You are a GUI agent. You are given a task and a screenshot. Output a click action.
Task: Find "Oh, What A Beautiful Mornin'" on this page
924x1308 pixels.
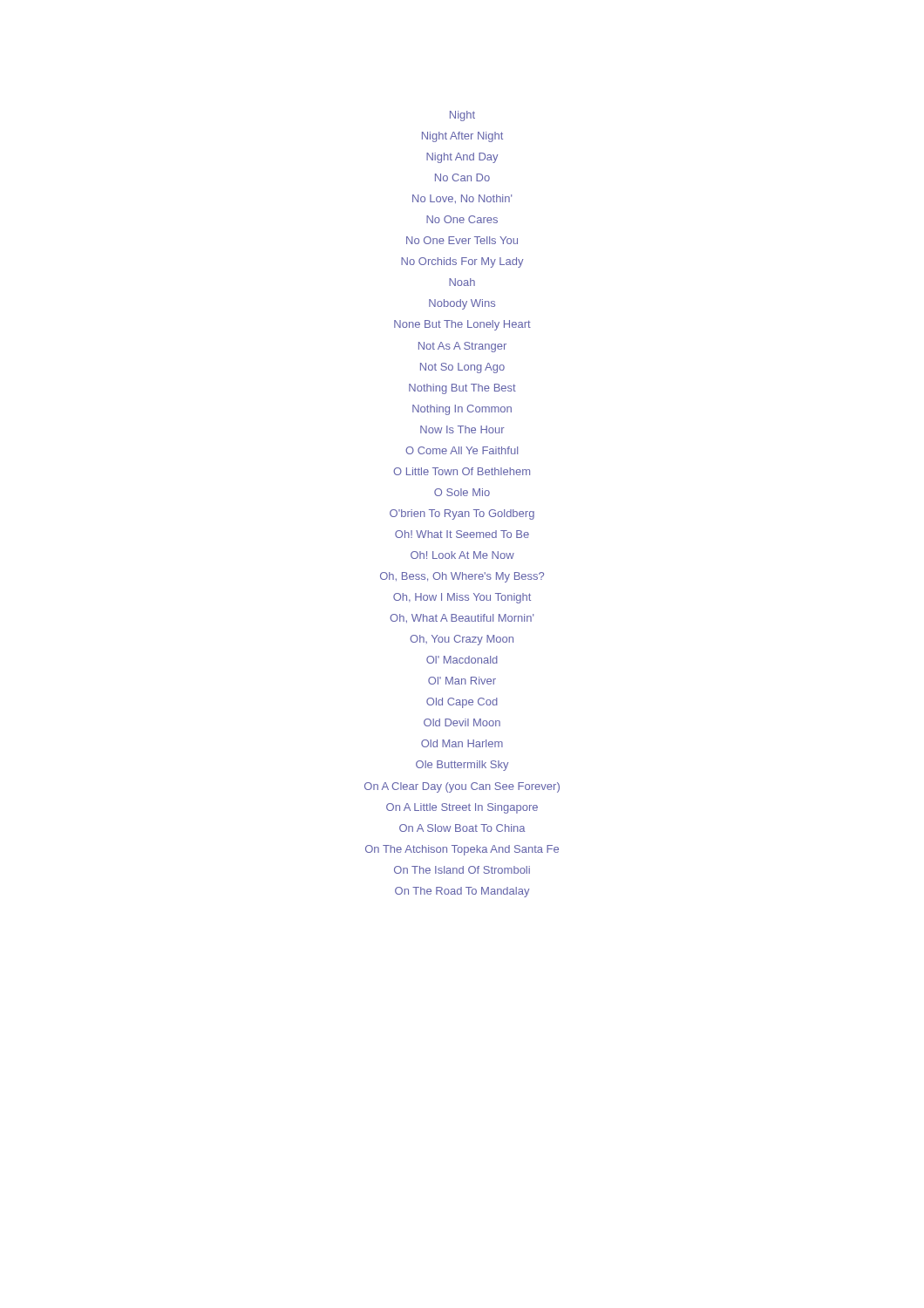click(x=462, y=618)
